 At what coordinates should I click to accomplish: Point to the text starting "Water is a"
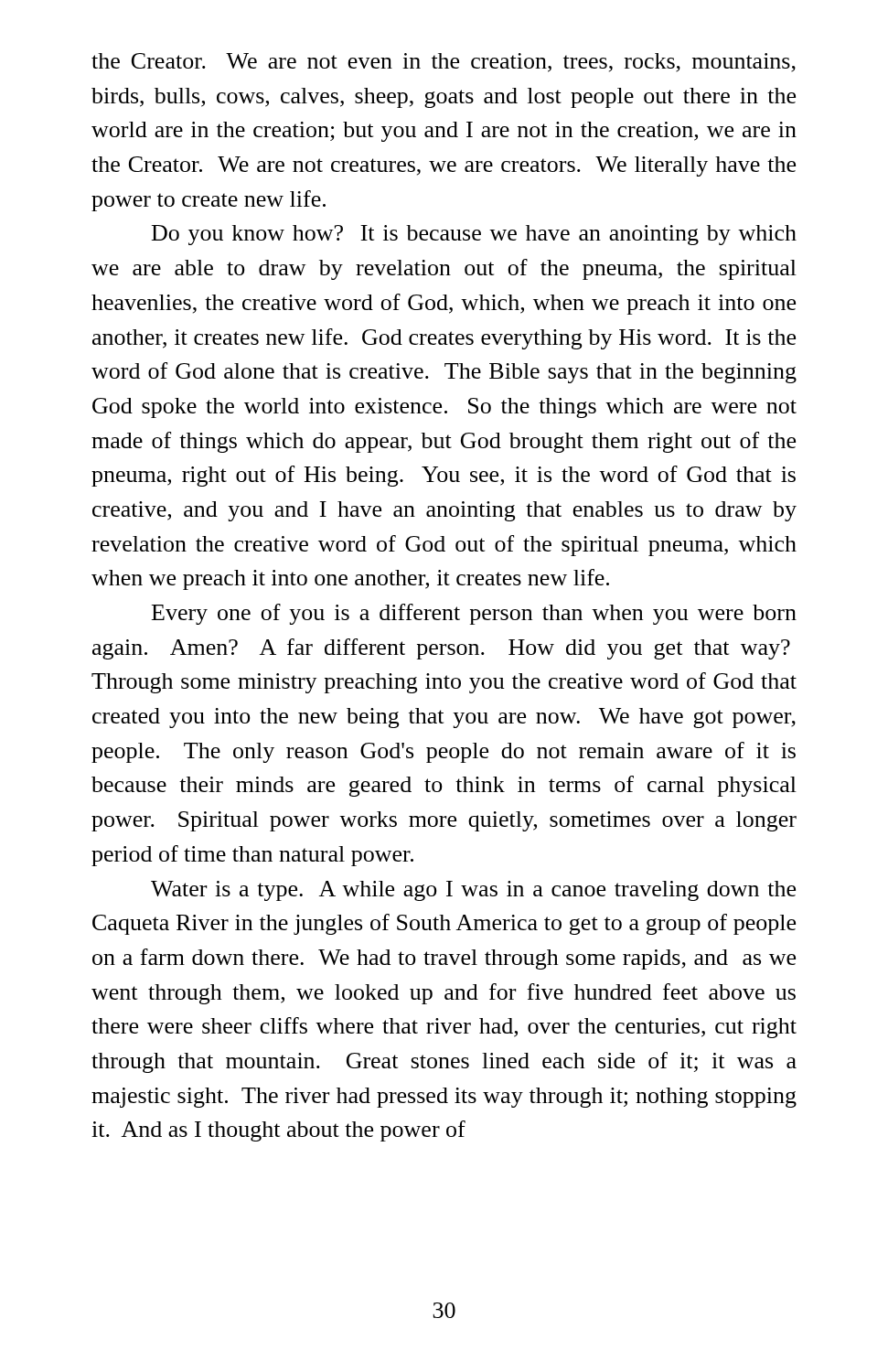tap(444, 1009)
